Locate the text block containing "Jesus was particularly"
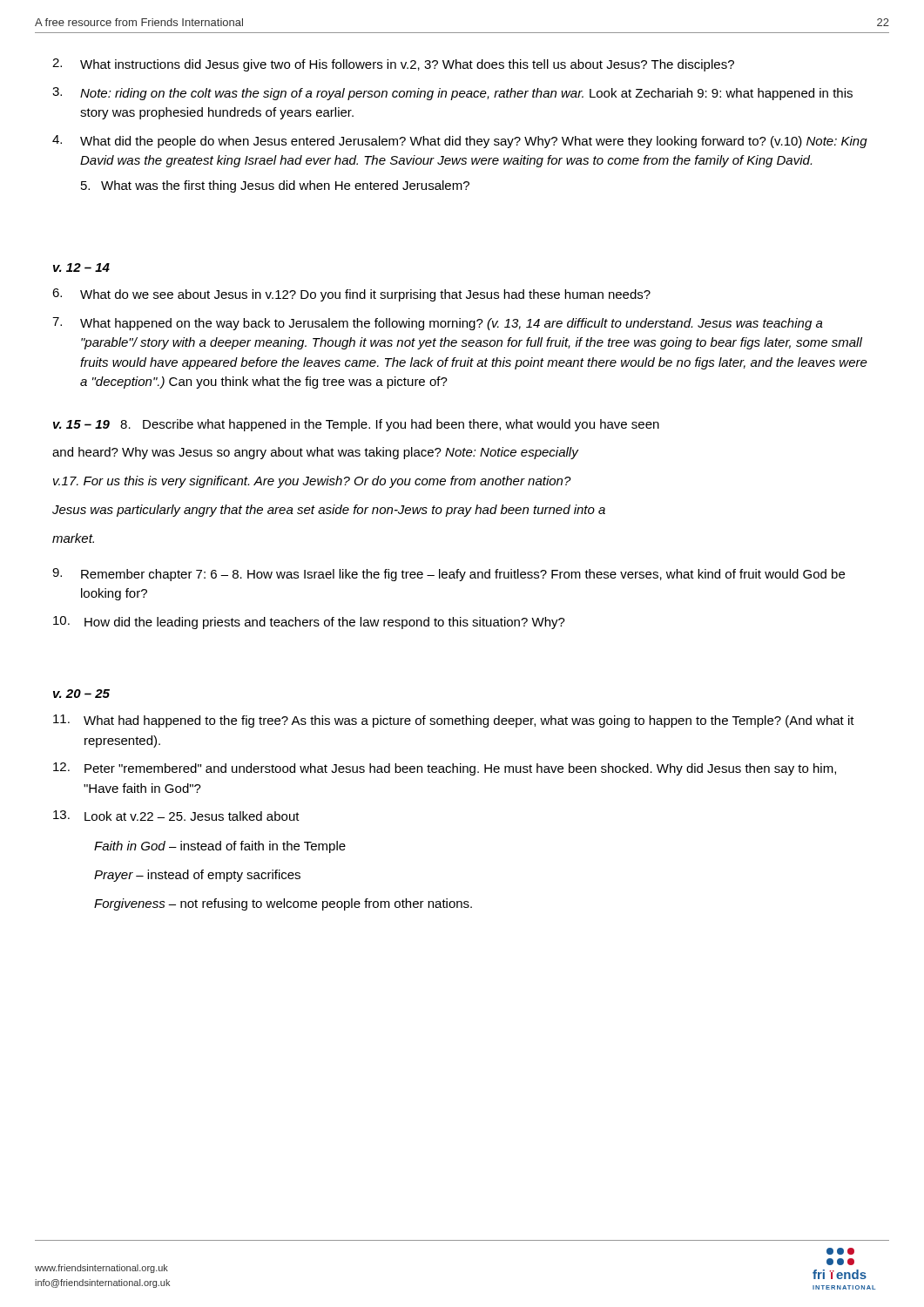The image size is (924, 1307). [x=329, y=509]
